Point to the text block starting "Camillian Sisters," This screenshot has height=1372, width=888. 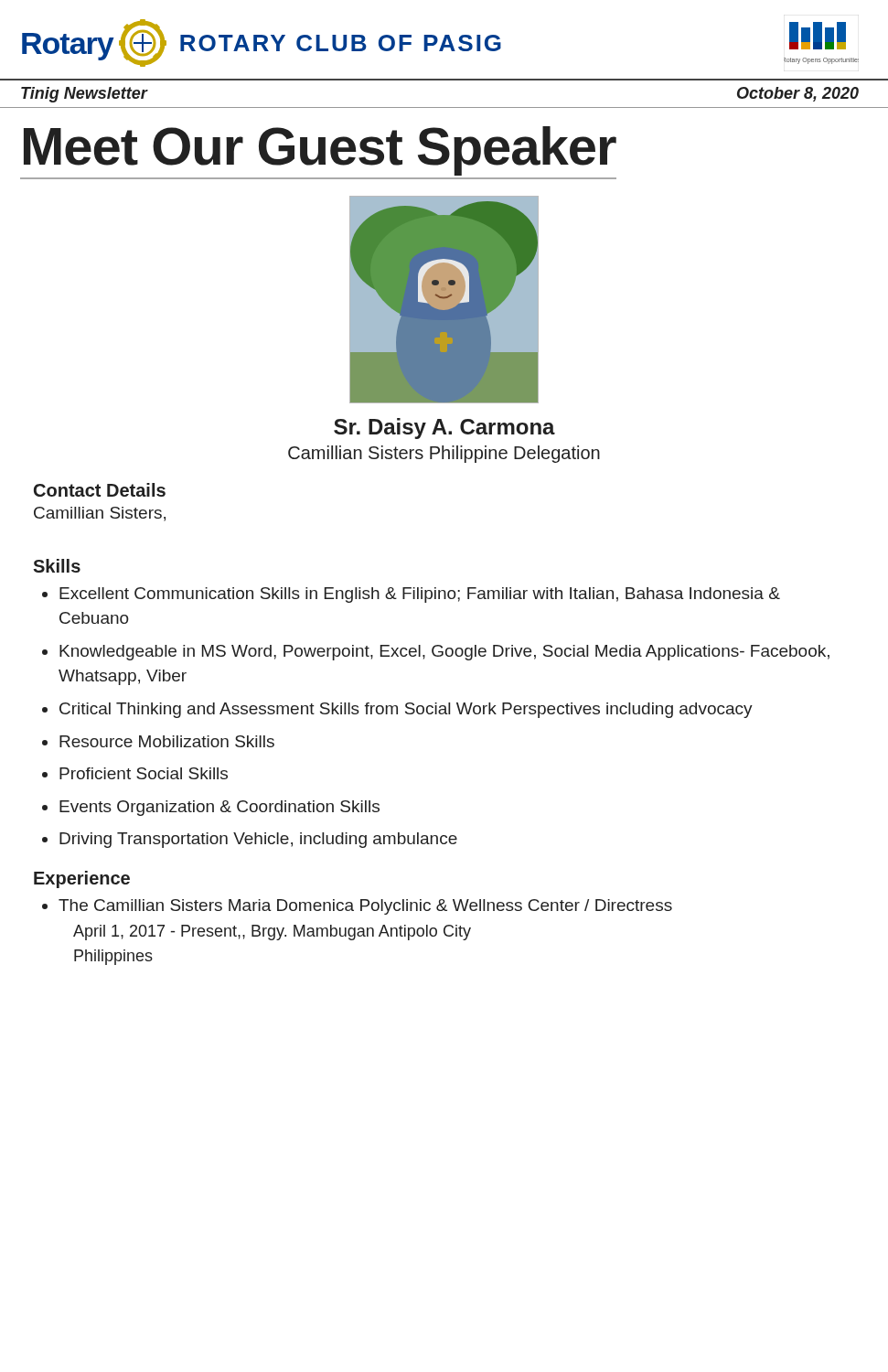(x=100, y=512)
